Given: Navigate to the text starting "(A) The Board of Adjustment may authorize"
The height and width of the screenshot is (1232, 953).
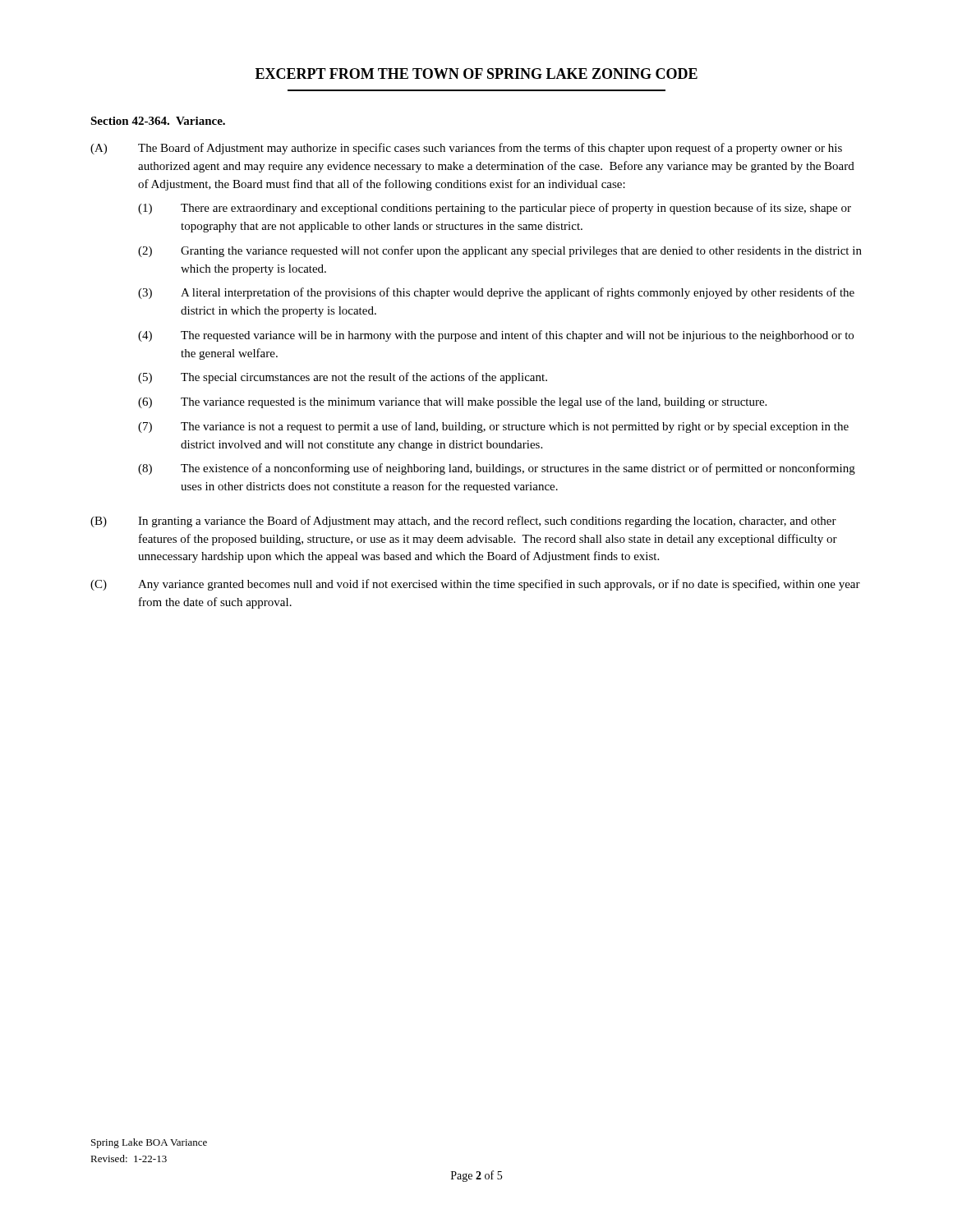Looking at the screenshot, I should [x=466, y=149].
